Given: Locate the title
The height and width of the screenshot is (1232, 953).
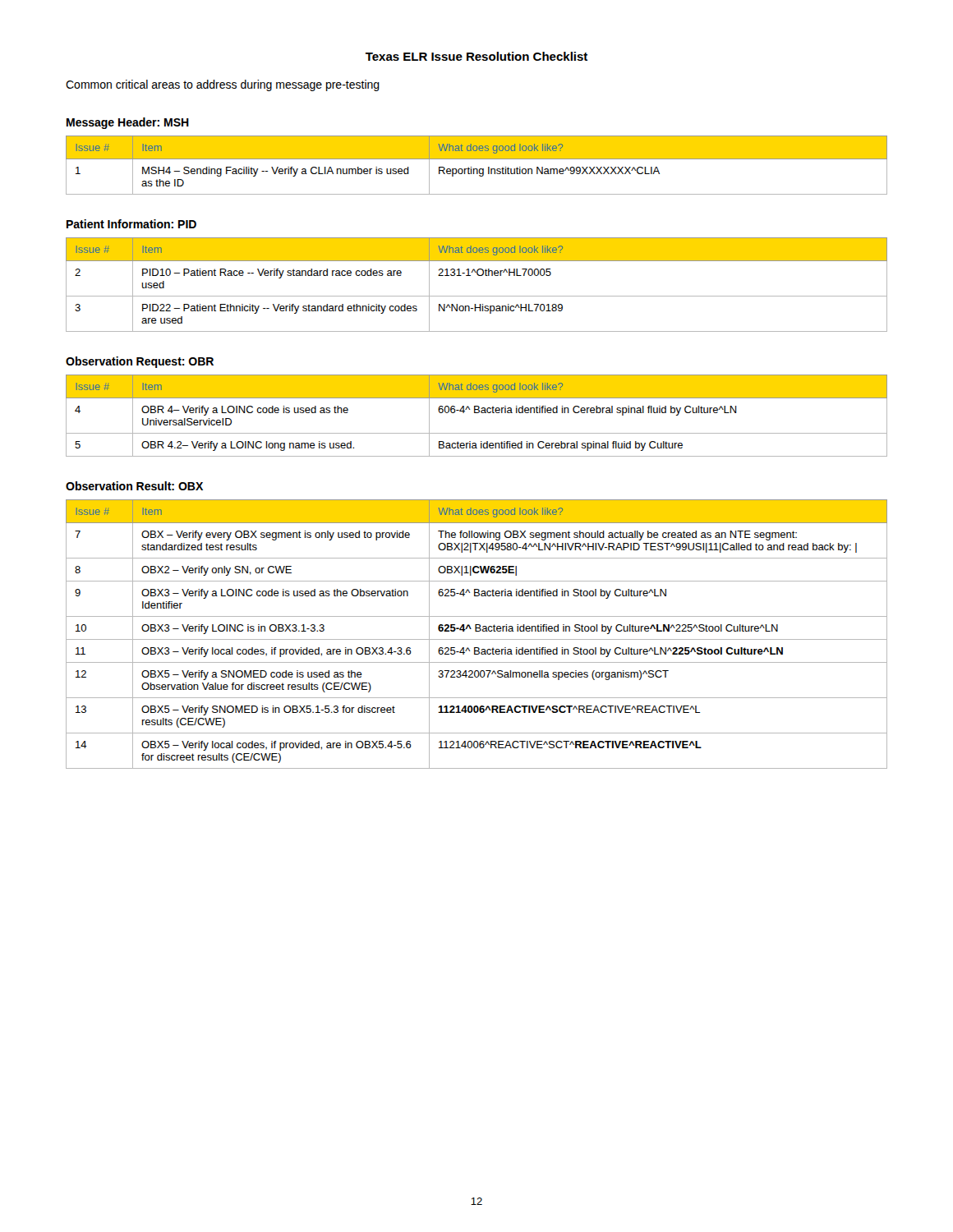Looking at the screenshot, I should tap(476, 56).
